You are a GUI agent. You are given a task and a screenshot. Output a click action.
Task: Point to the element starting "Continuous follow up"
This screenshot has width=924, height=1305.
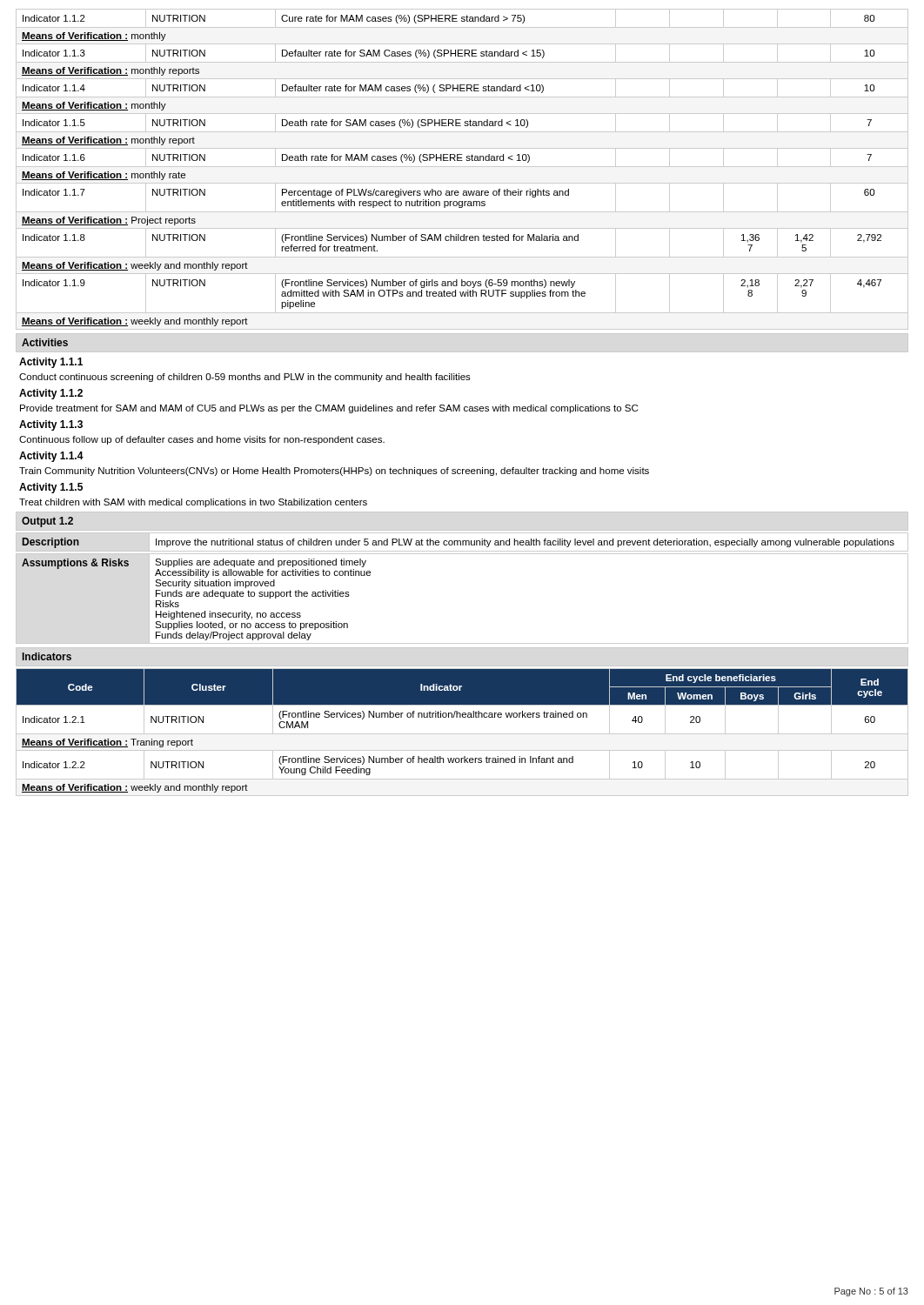[x=202, y=439]
